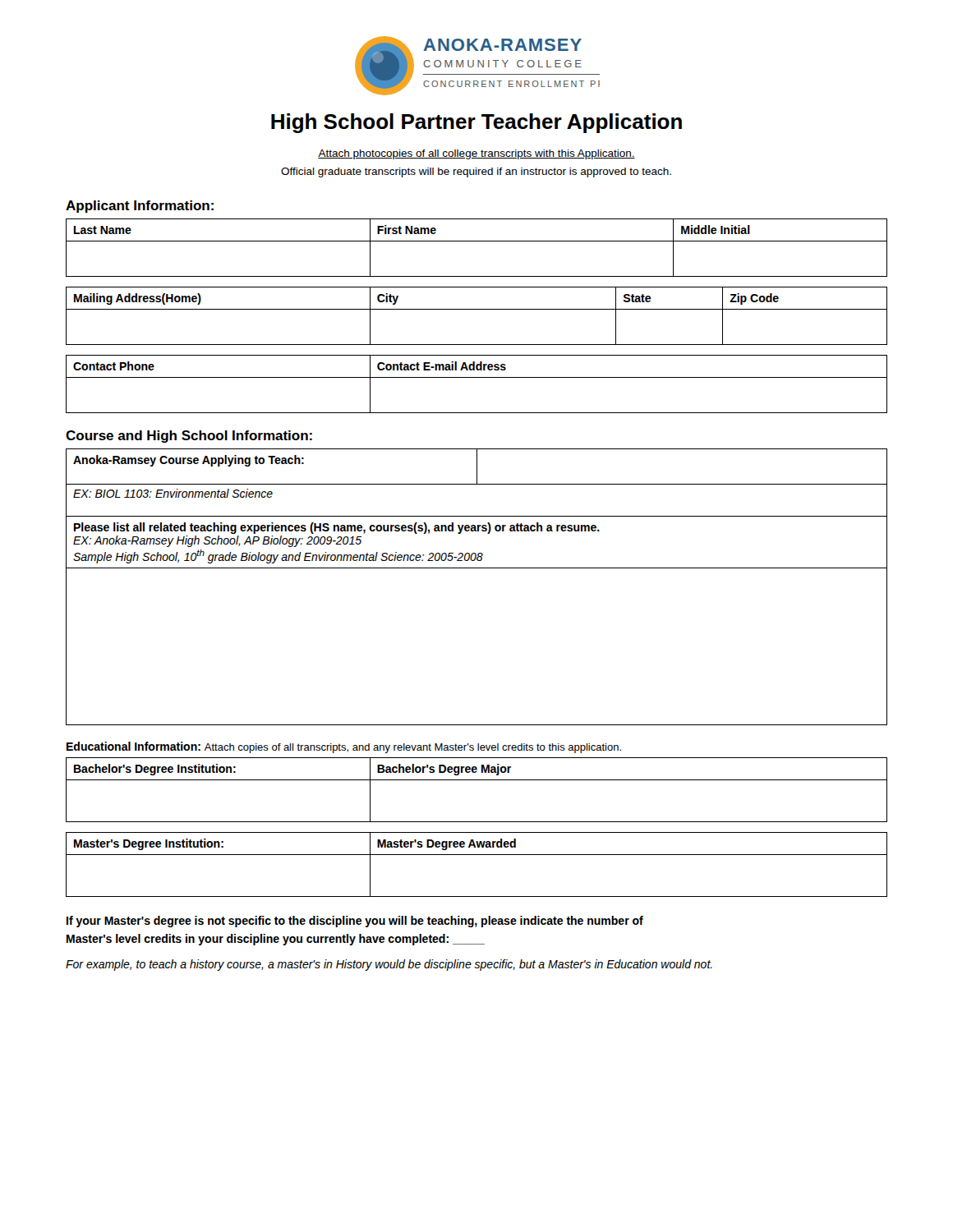Viewport: 953px width, 1232px height.
Task: Locate the table with the text "Mailing Address(Home)"
Action: click(476, 316)
